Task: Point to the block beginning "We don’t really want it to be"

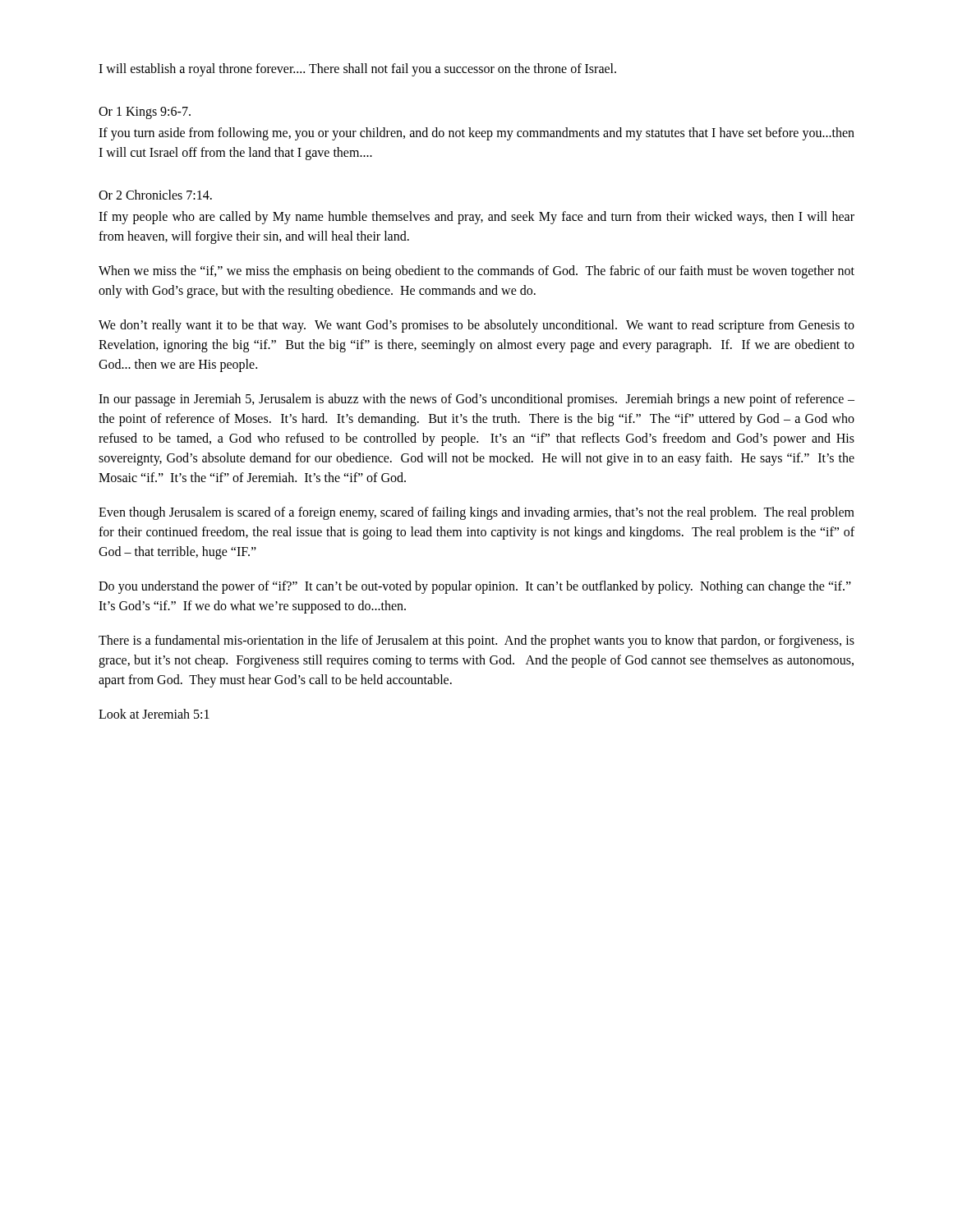Action: pyautogui.click(x=476, y=345)
